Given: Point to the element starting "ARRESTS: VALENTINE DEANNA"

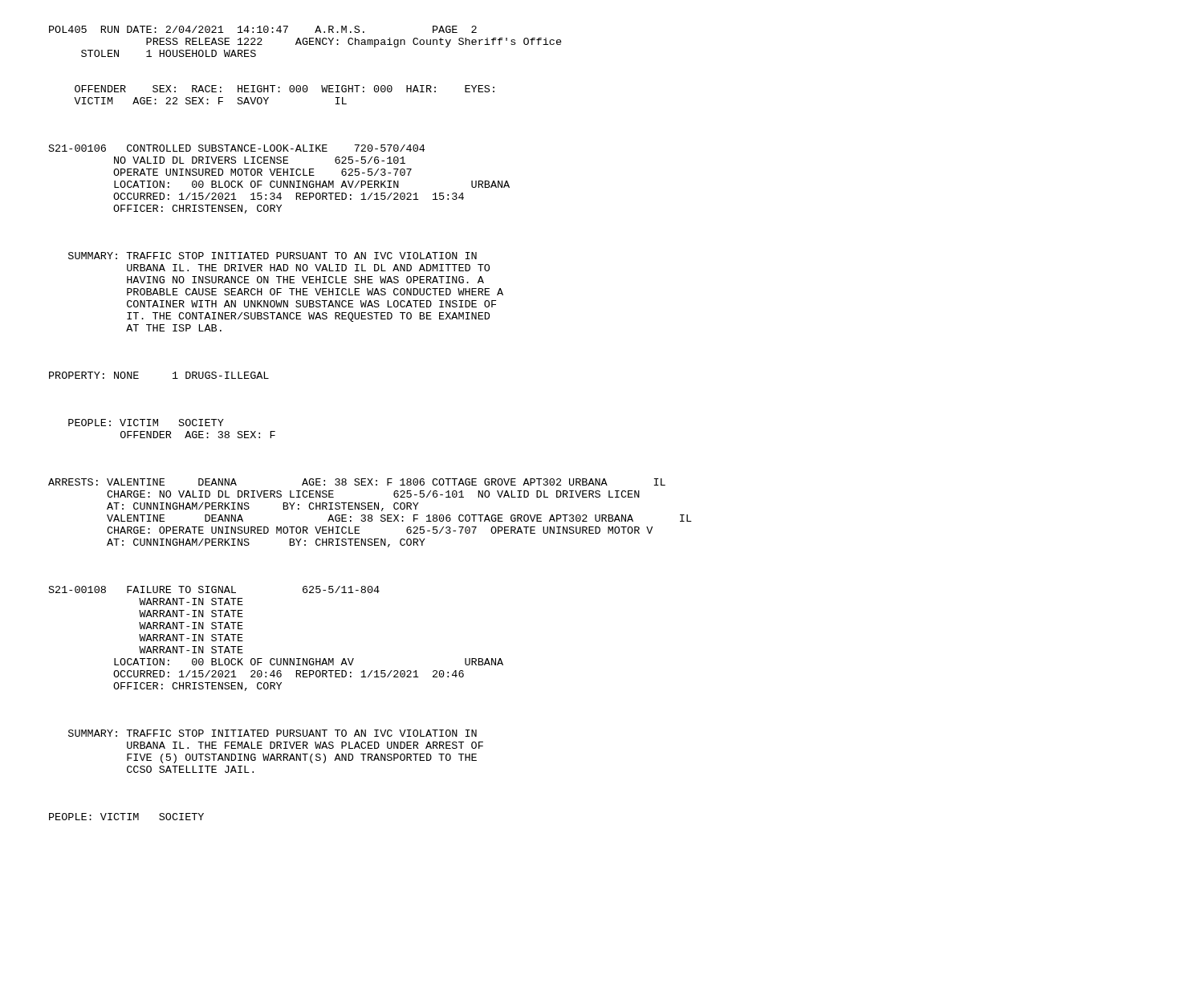Looking at the screenshot, I should (x=370, y=519).
